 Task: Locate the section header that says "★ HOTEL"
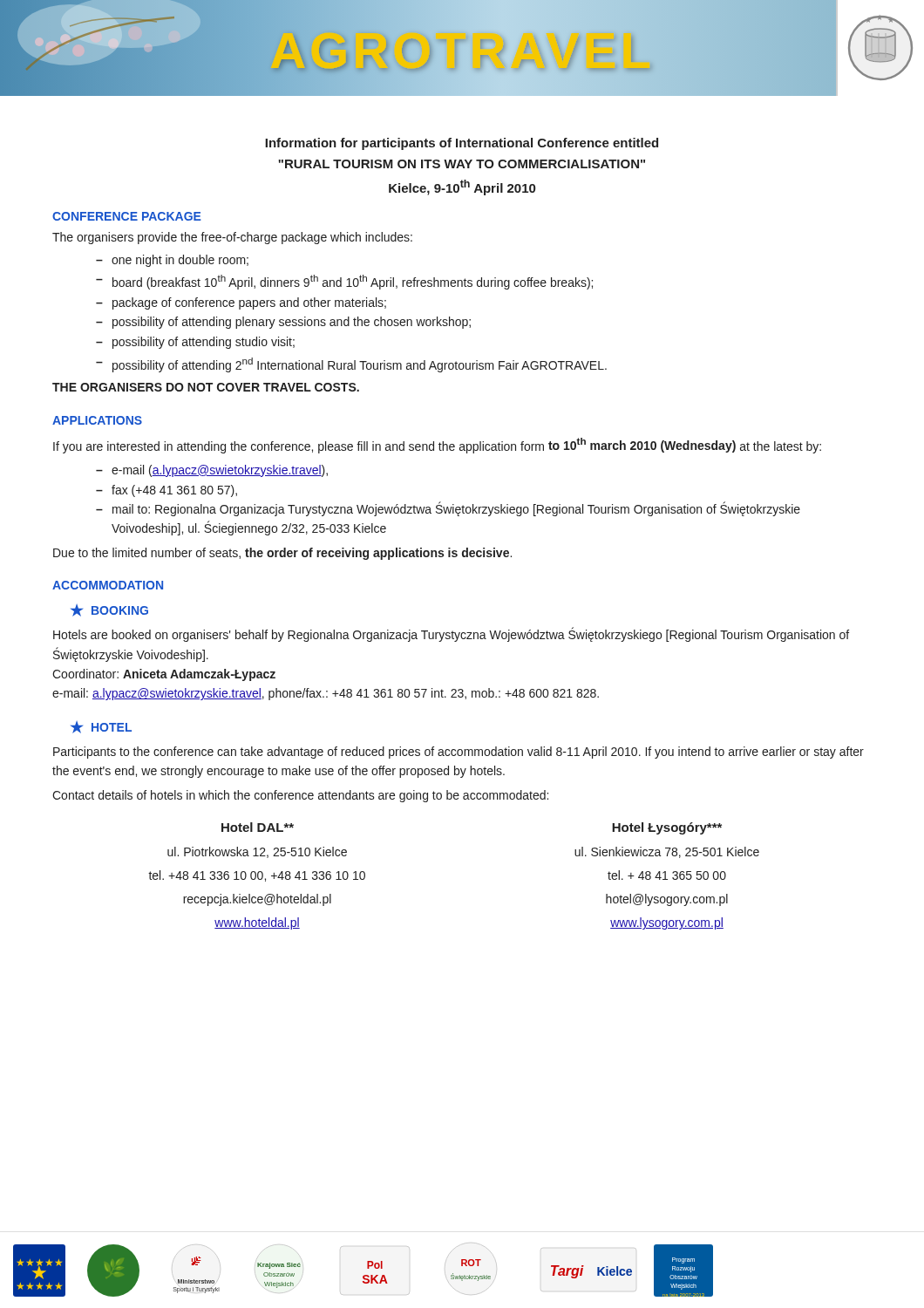tap(101, 727)
